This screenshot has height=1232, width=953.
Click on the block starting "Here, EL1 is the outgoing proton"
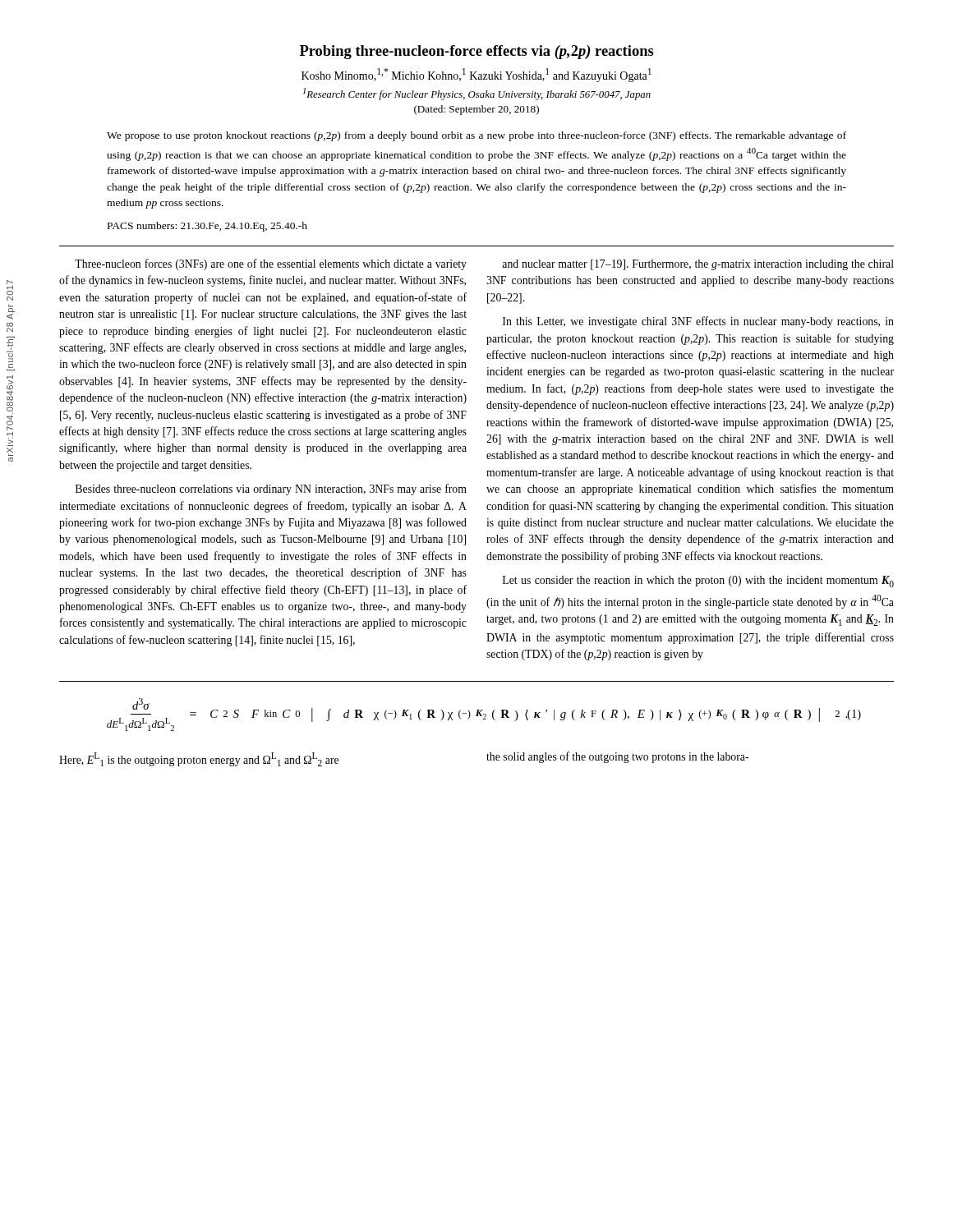[199, 759]
